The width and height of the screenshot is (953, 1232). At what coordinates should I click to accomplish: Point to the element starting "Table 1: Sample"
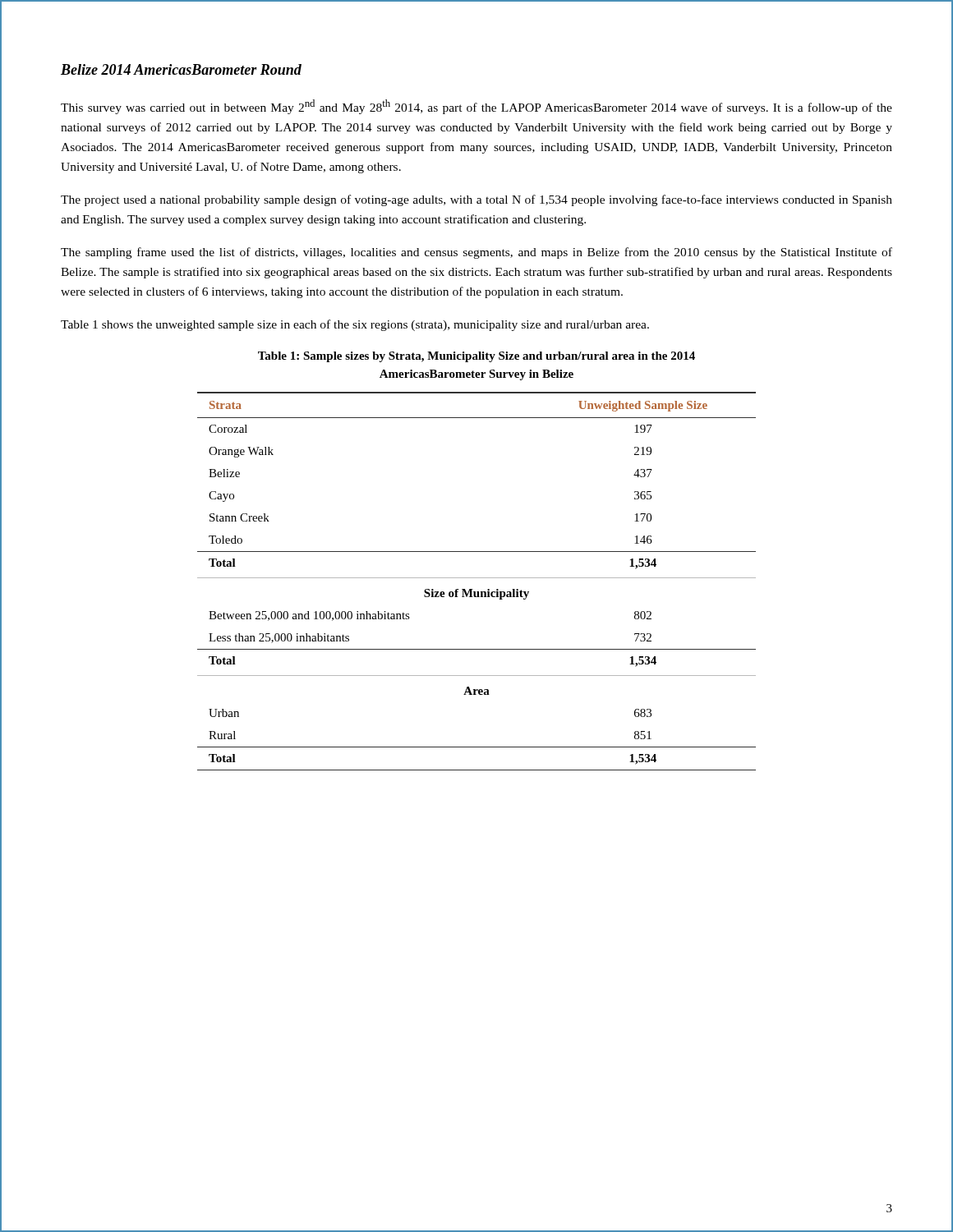pyautogui.click(x=476, y=365)
